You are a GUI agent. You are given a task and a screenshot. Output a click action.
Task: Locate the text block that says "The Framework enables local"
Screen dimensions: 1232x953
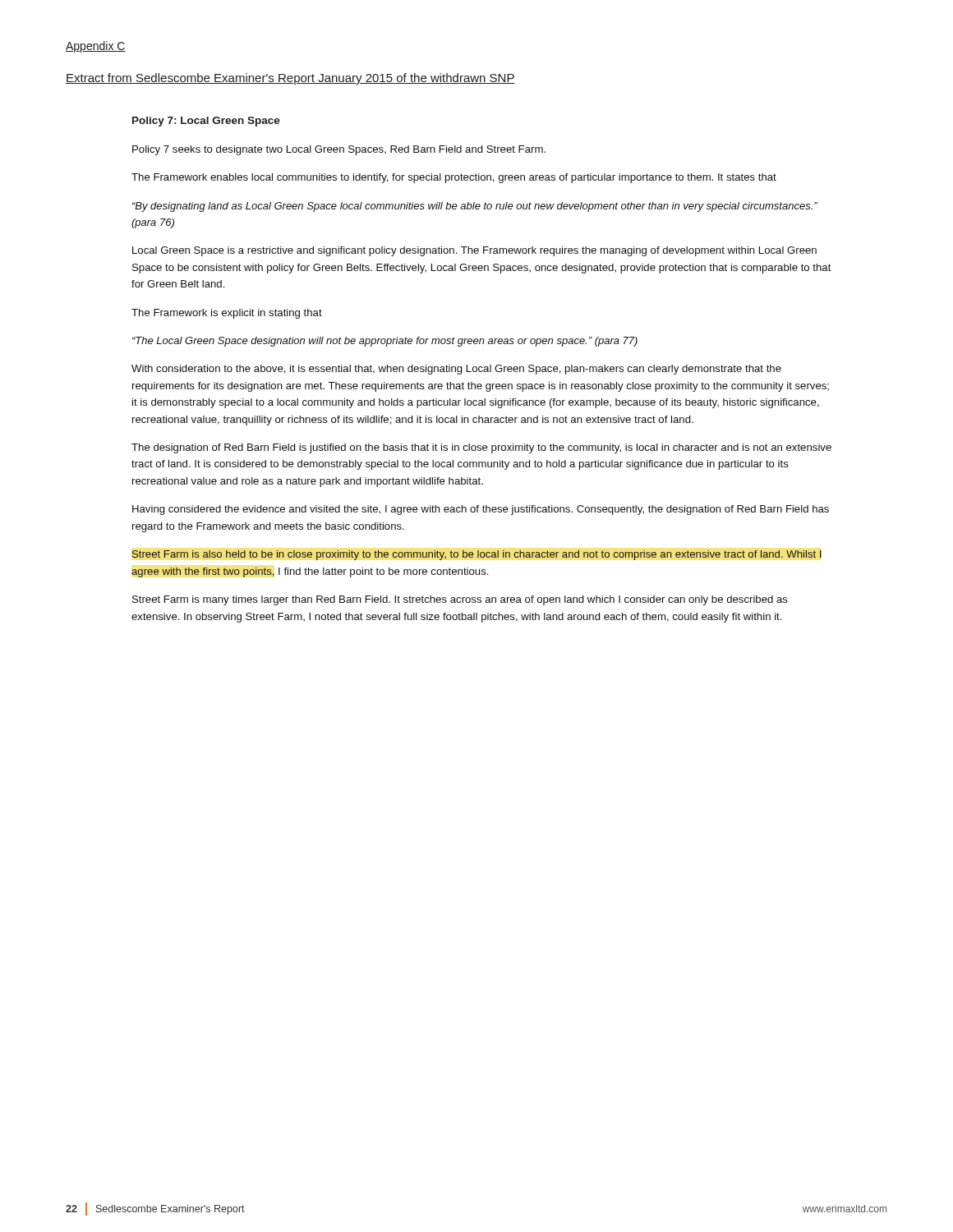(x=454, y=177)
